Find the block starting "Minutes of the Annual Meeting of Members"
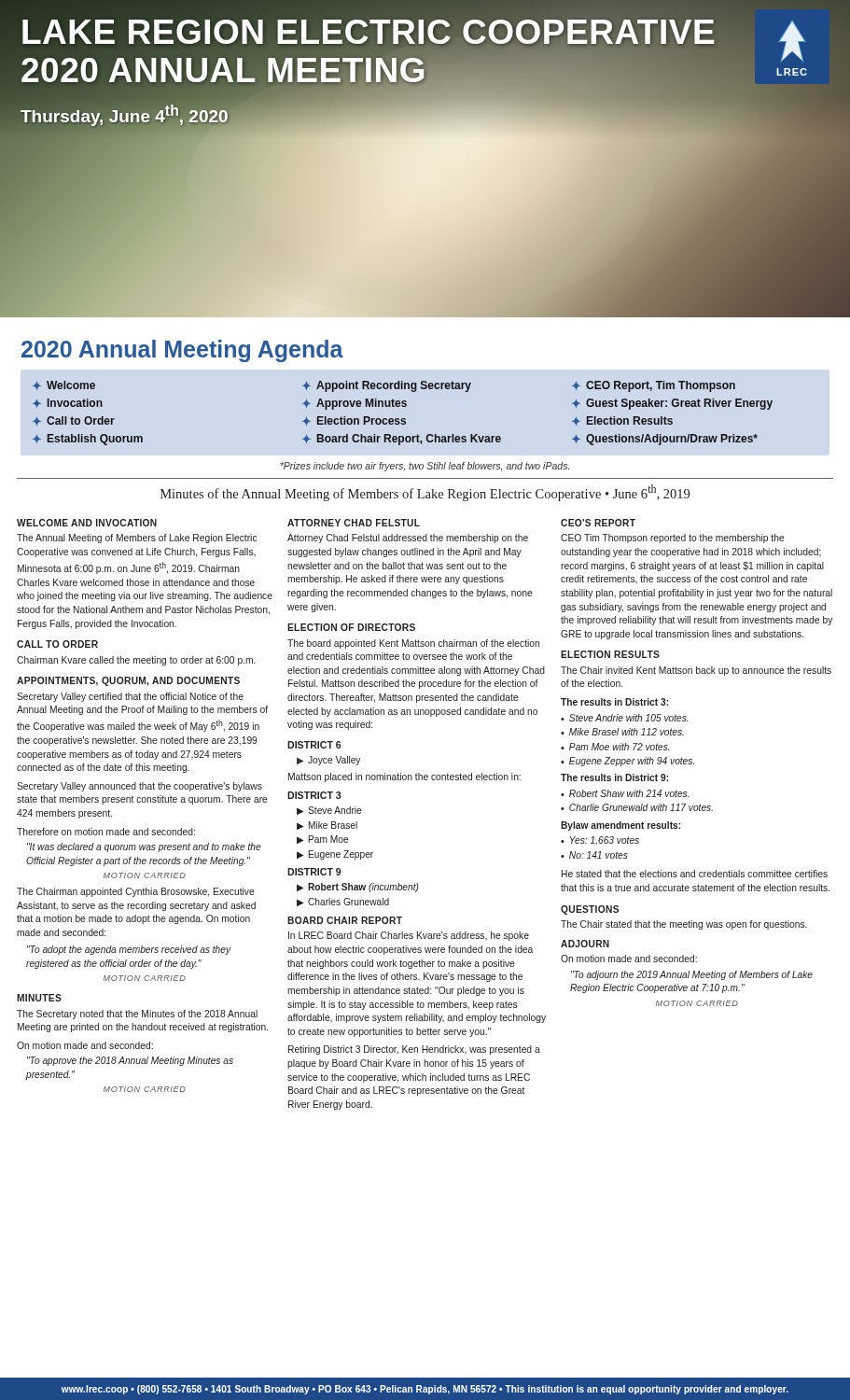This screenshot has height=1400, width=850. click(x=425, y=492)
